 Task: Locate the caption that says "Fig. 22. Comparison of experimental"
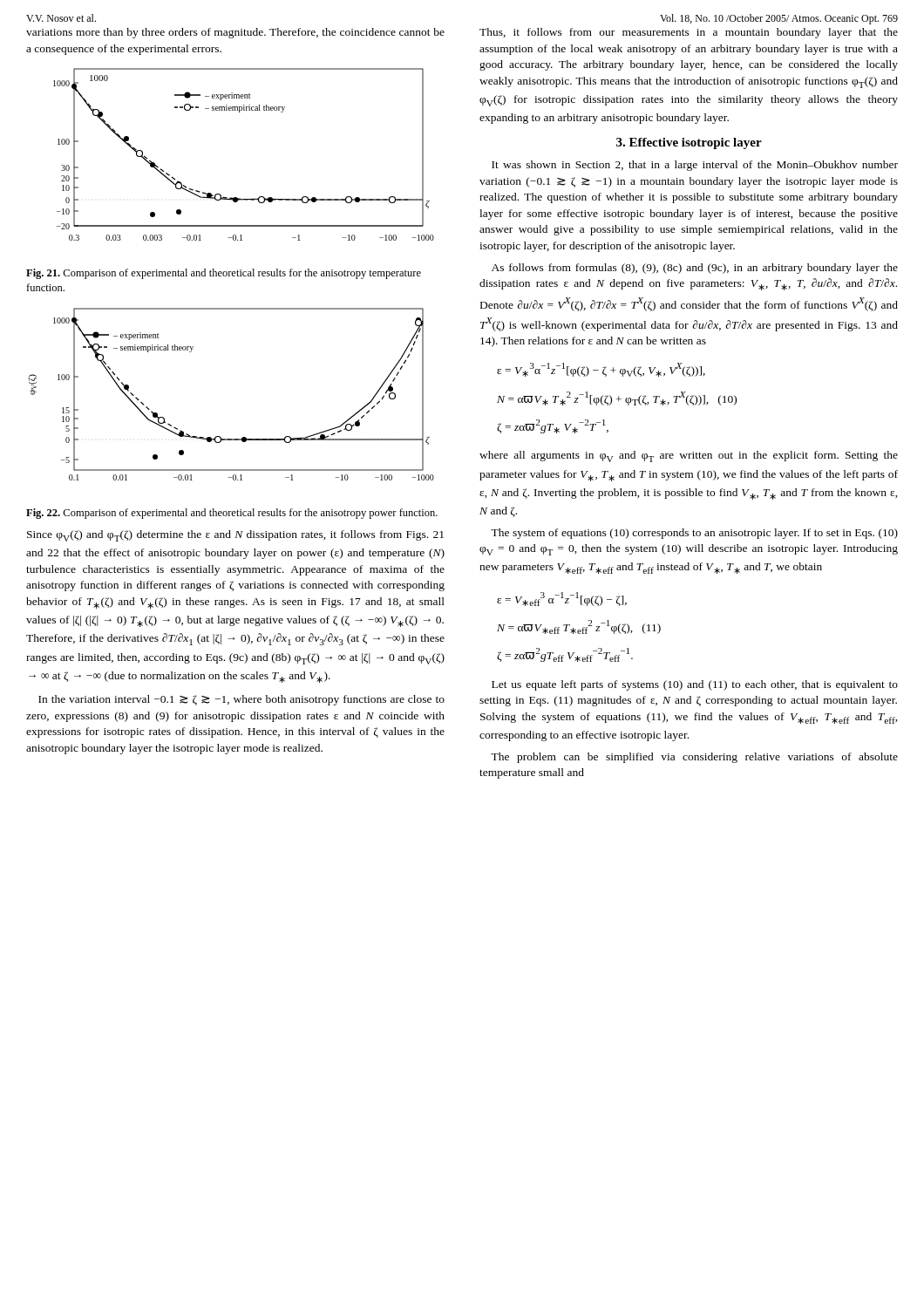(x=232, y=513)
